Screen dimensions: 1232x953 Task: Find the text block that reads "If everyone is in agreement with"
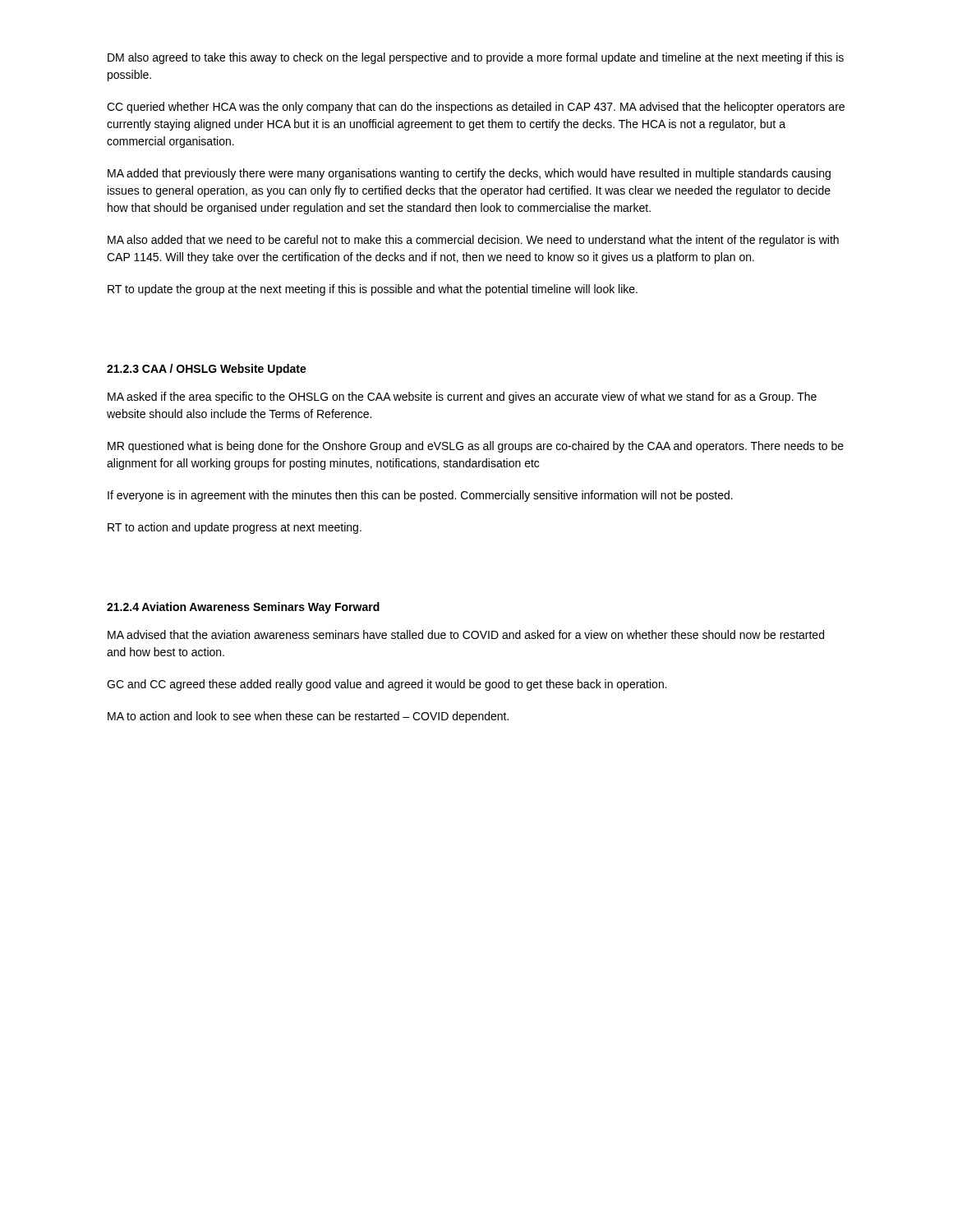point(420,495)
